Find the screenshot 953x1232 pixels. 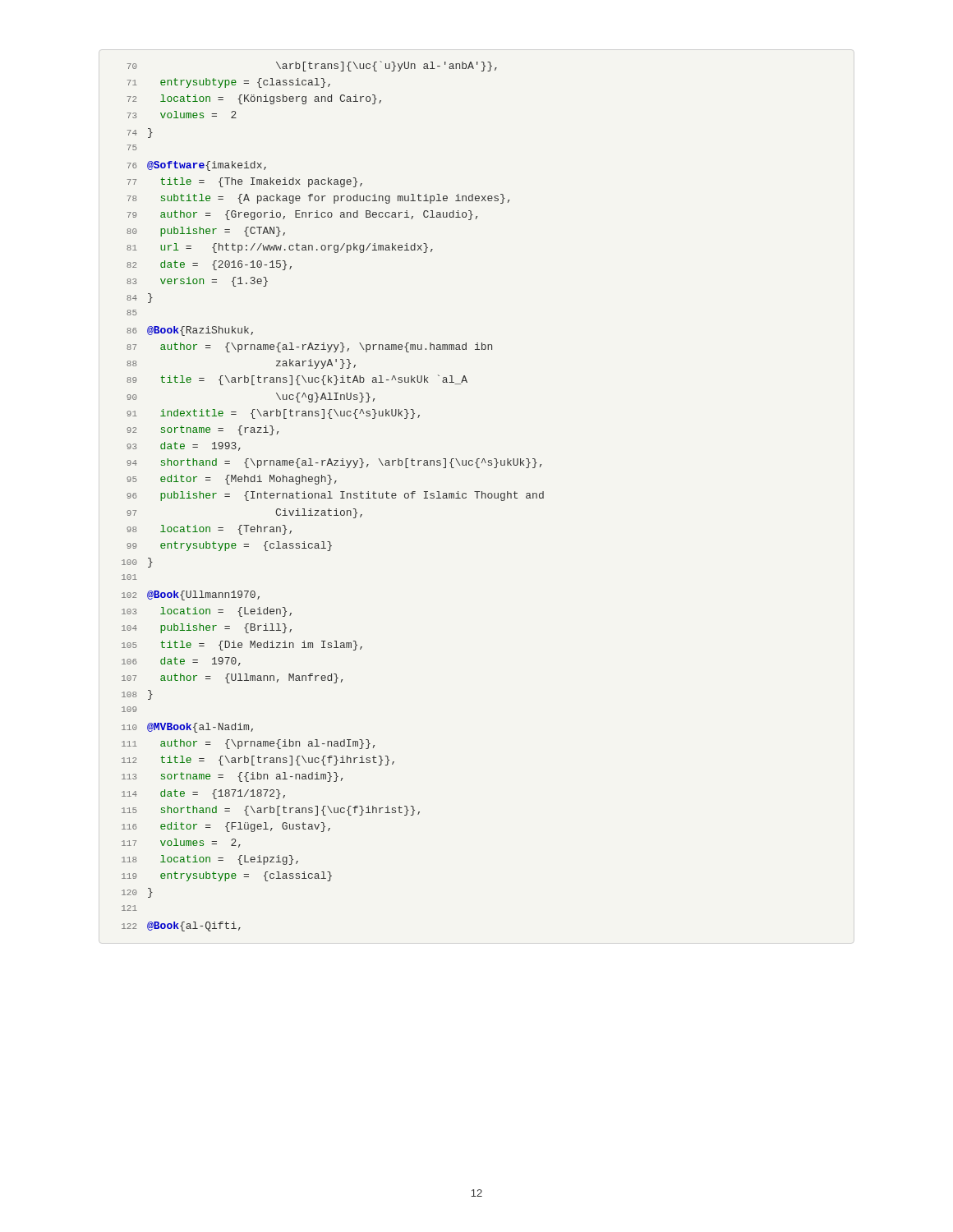pyautogui.click(x=476, y=496)
